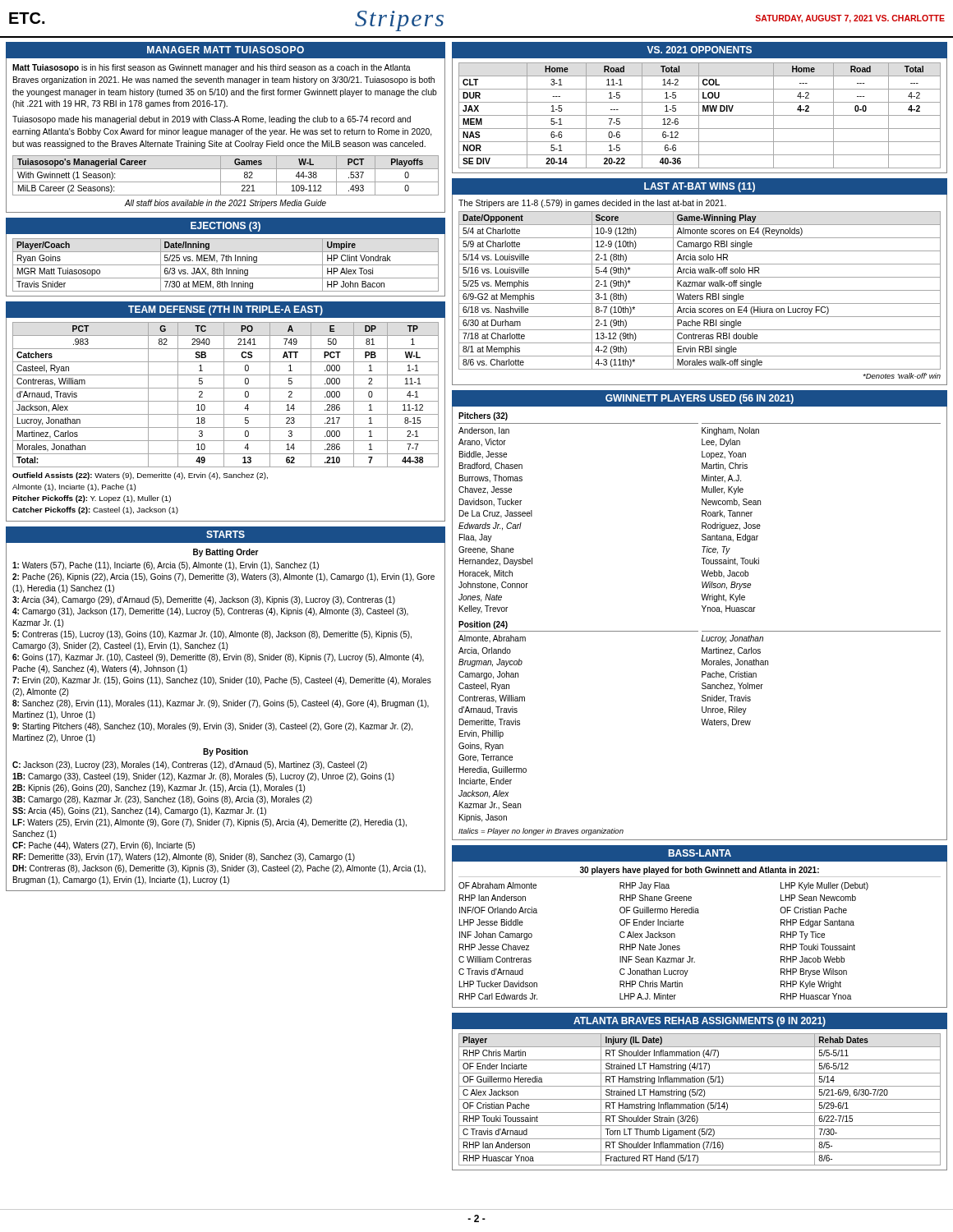
Task: Click on the table containing "Morales, Jonathan"
Action: pyautogui.click(x=225, y=394)
